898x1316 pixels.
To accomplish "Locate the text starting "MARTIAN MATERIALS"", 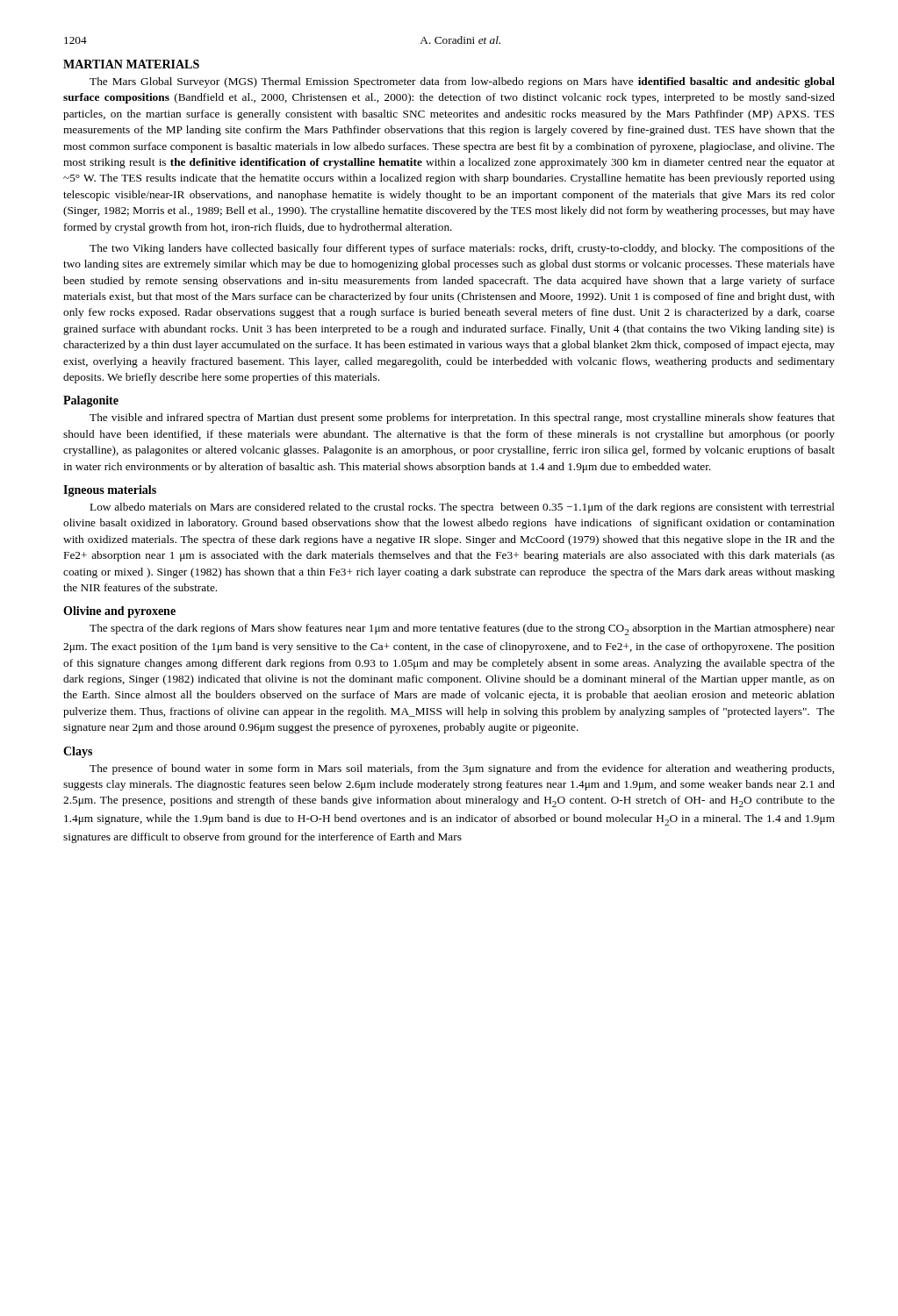I will point(131,64).
